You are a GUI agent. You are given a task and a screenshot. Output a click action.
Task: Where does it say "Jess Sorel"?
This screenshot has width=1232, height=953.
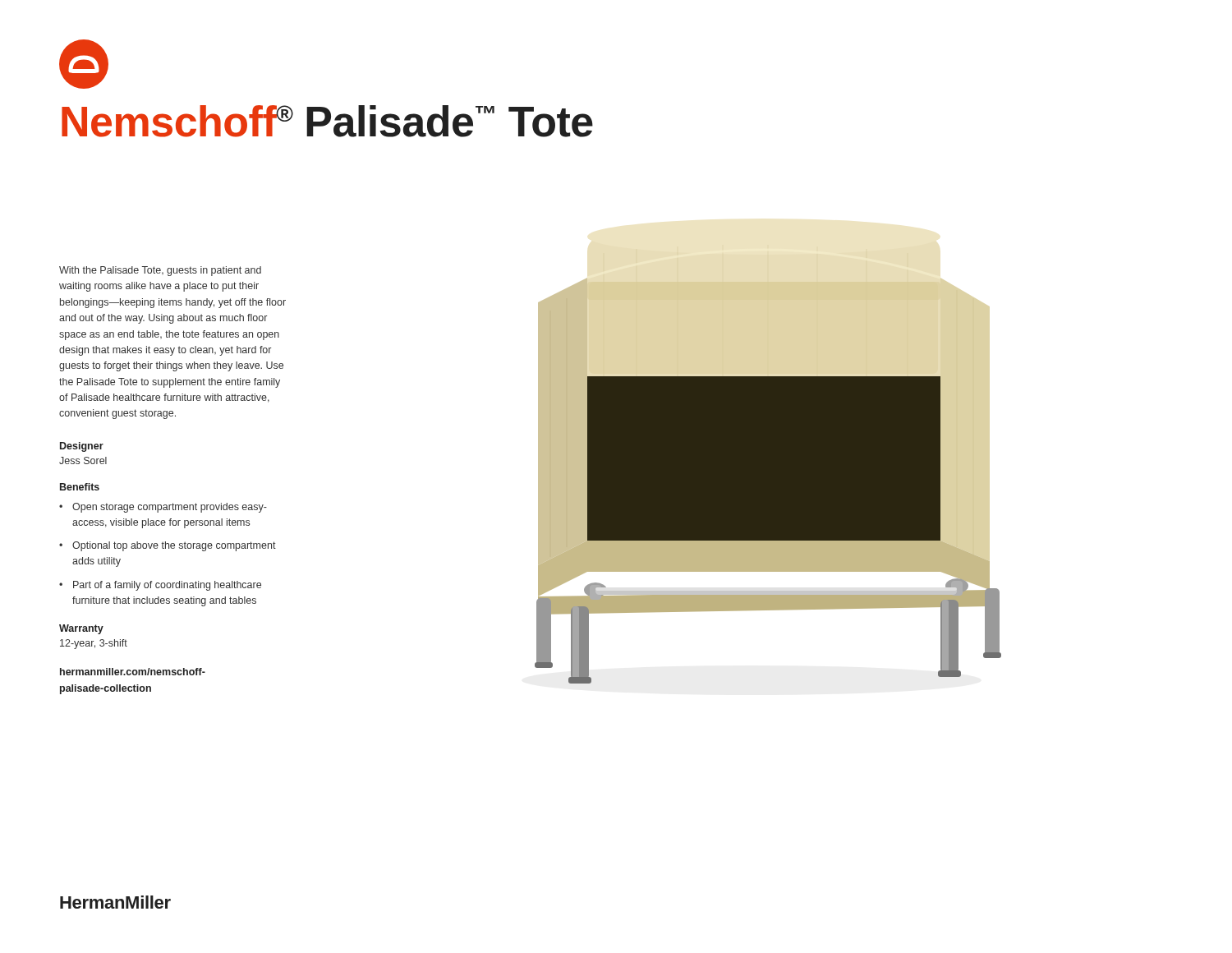tap(83, 461)
